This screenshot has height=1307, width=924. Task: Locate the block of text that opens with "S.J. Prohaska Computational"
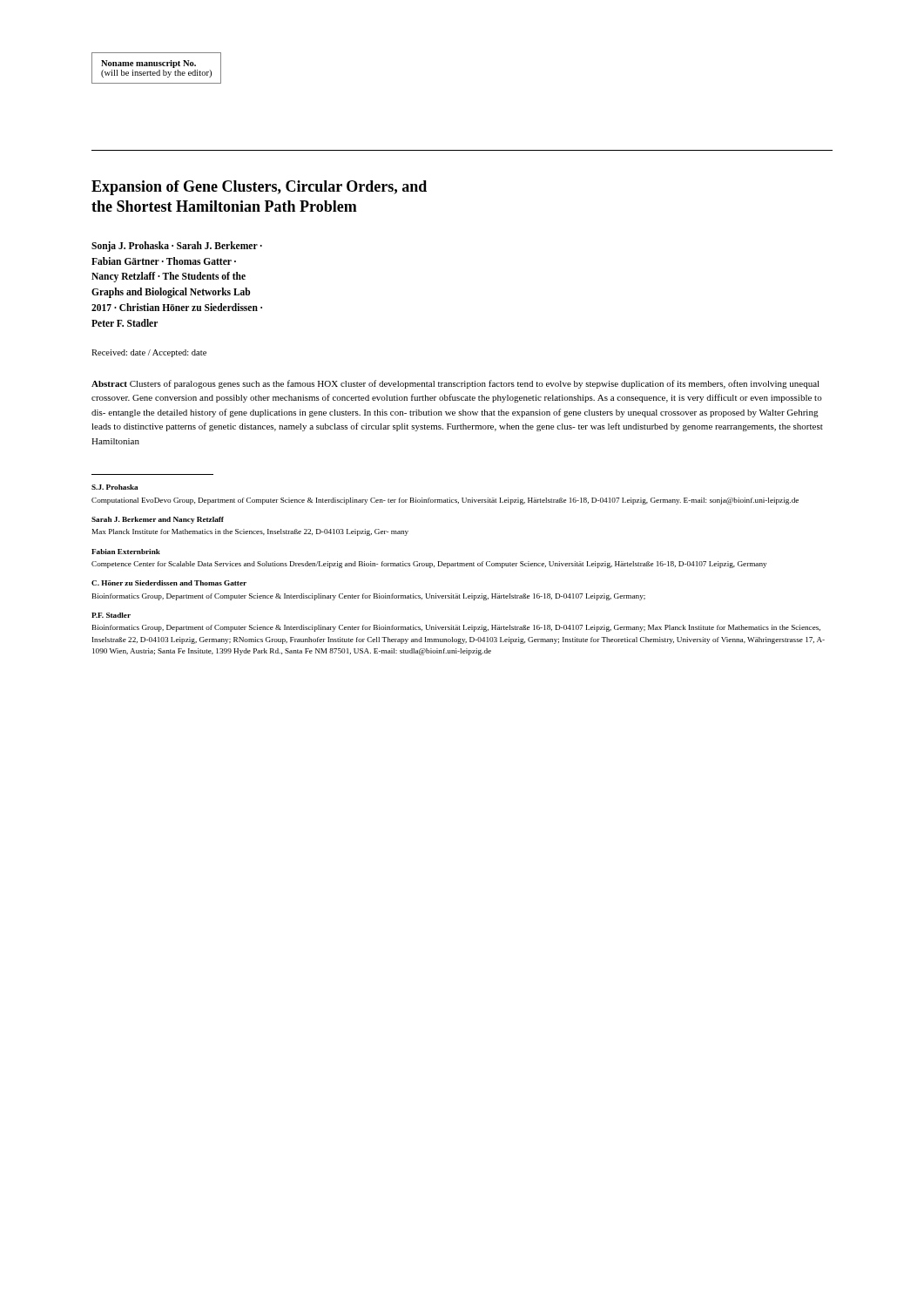click(462, 493)
